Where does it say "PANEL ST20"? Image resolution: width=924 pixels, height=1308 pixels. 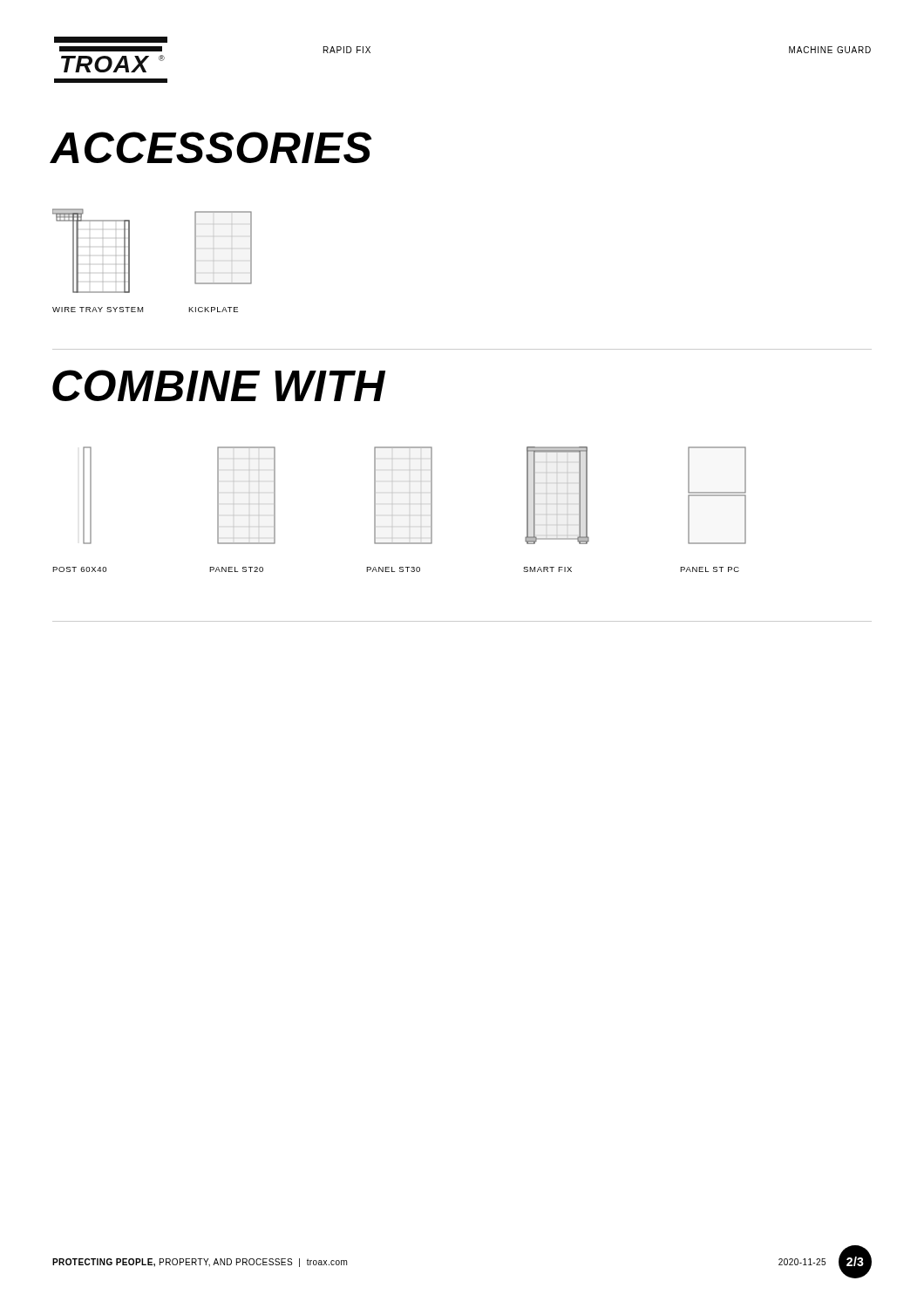click(x=237, y=569)
